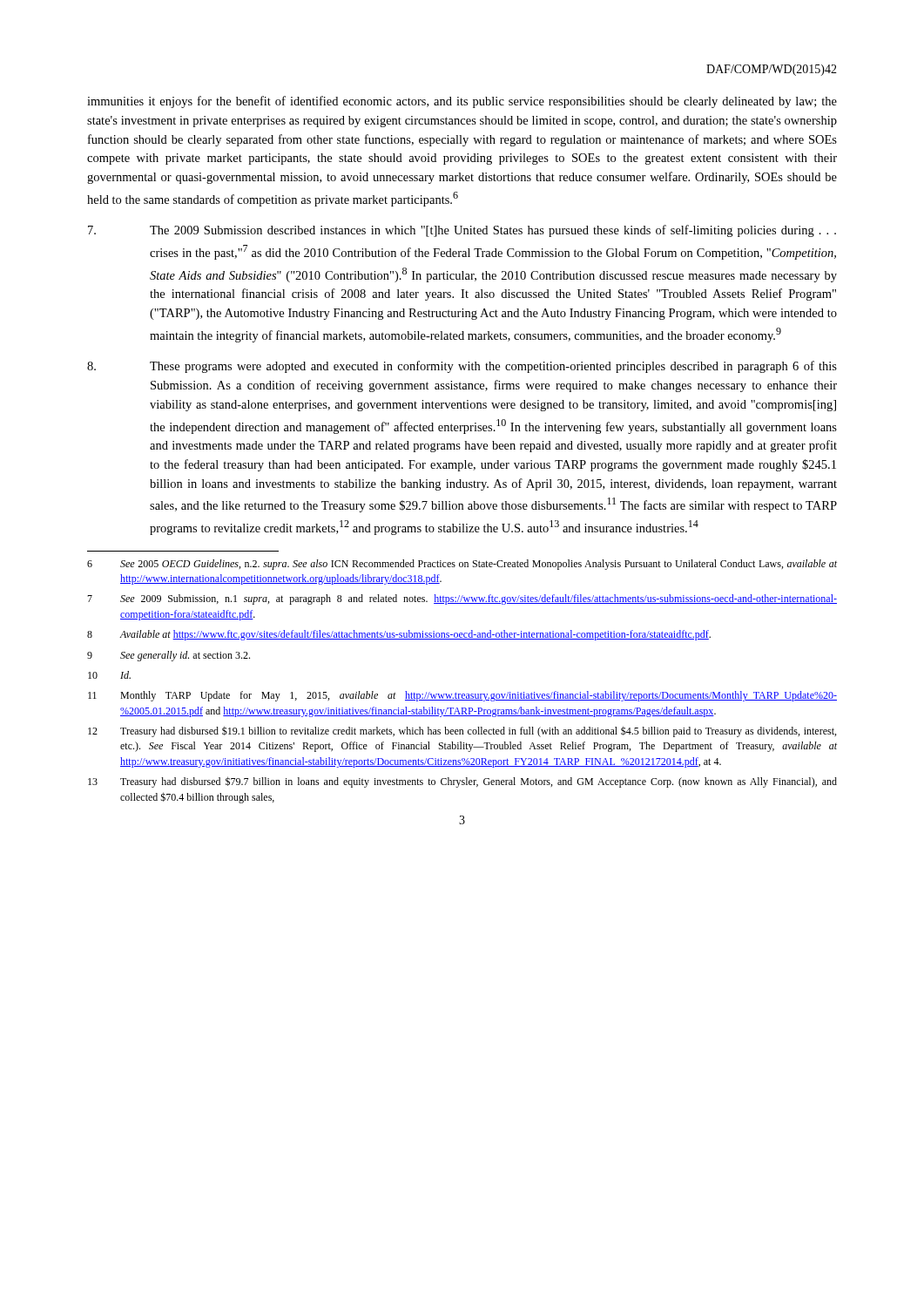Viewport: 924px width, 1307px height.
Task: Find the region starting "immunities it enjoys for"
Action: point(462,150)
